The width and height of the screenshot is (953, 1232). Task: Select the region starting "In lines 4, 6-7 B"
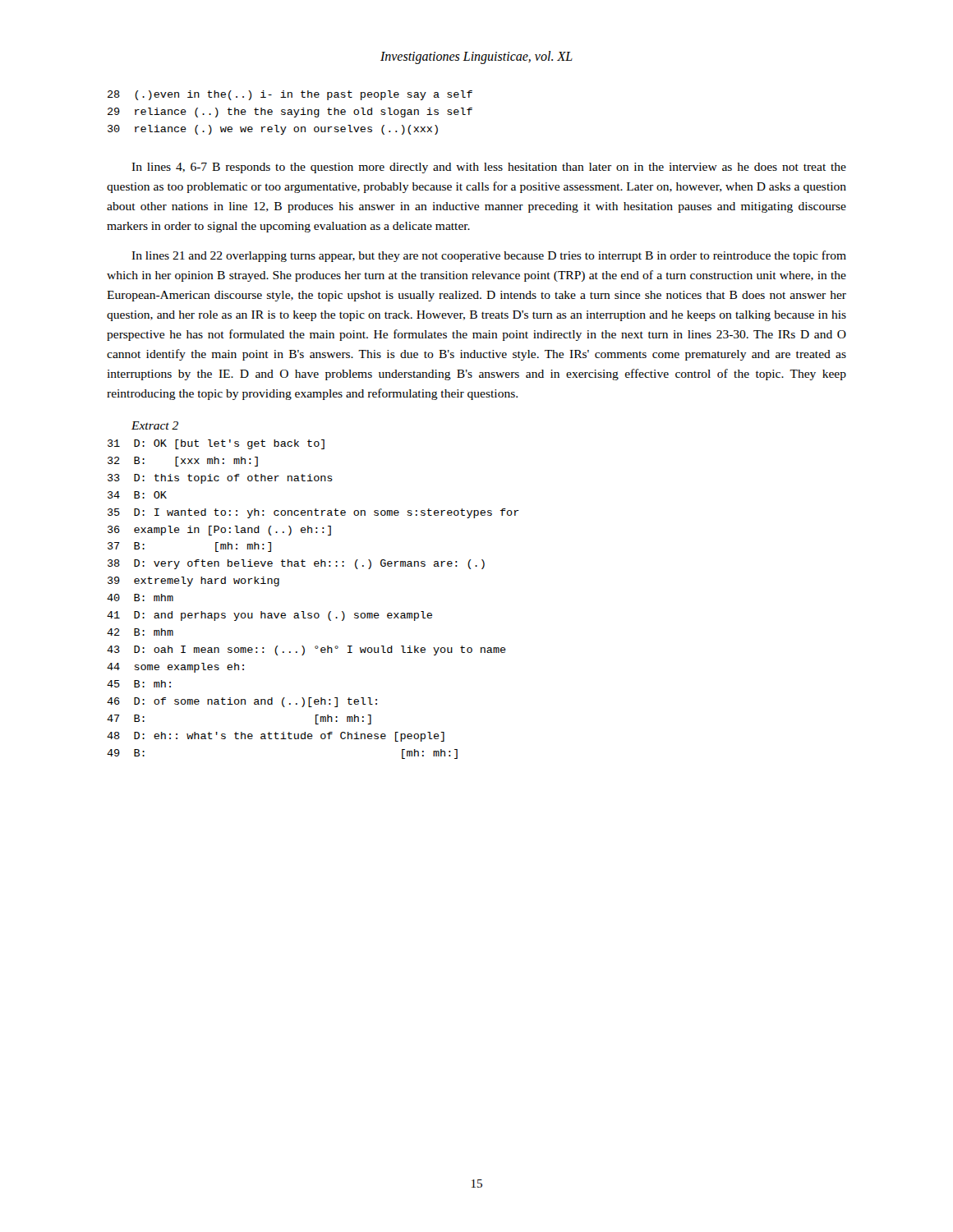click(x=476, y=196)
